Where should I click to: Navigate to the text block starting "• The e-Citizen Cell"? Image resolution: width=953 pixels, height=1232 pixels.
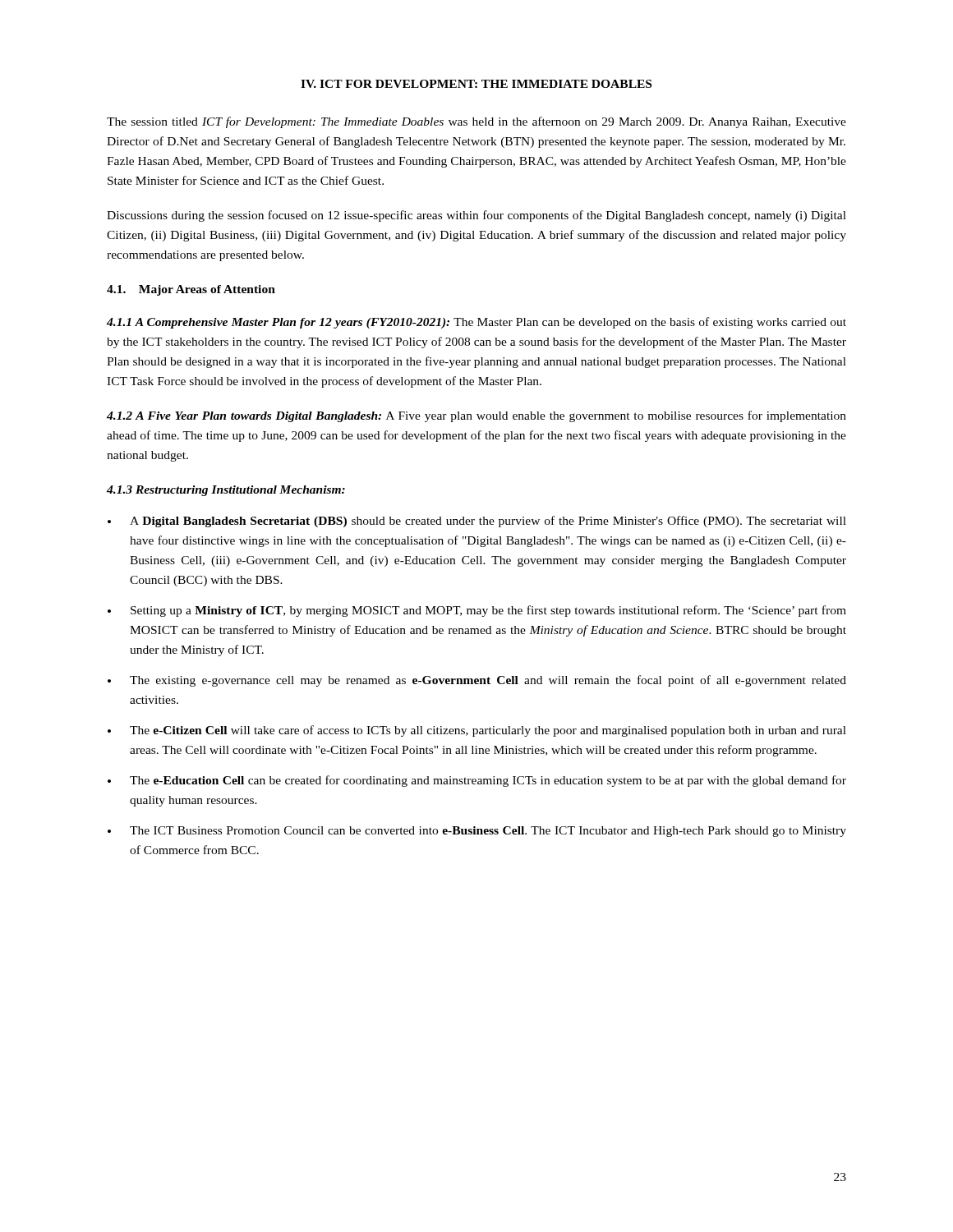[x=476, y=740]
